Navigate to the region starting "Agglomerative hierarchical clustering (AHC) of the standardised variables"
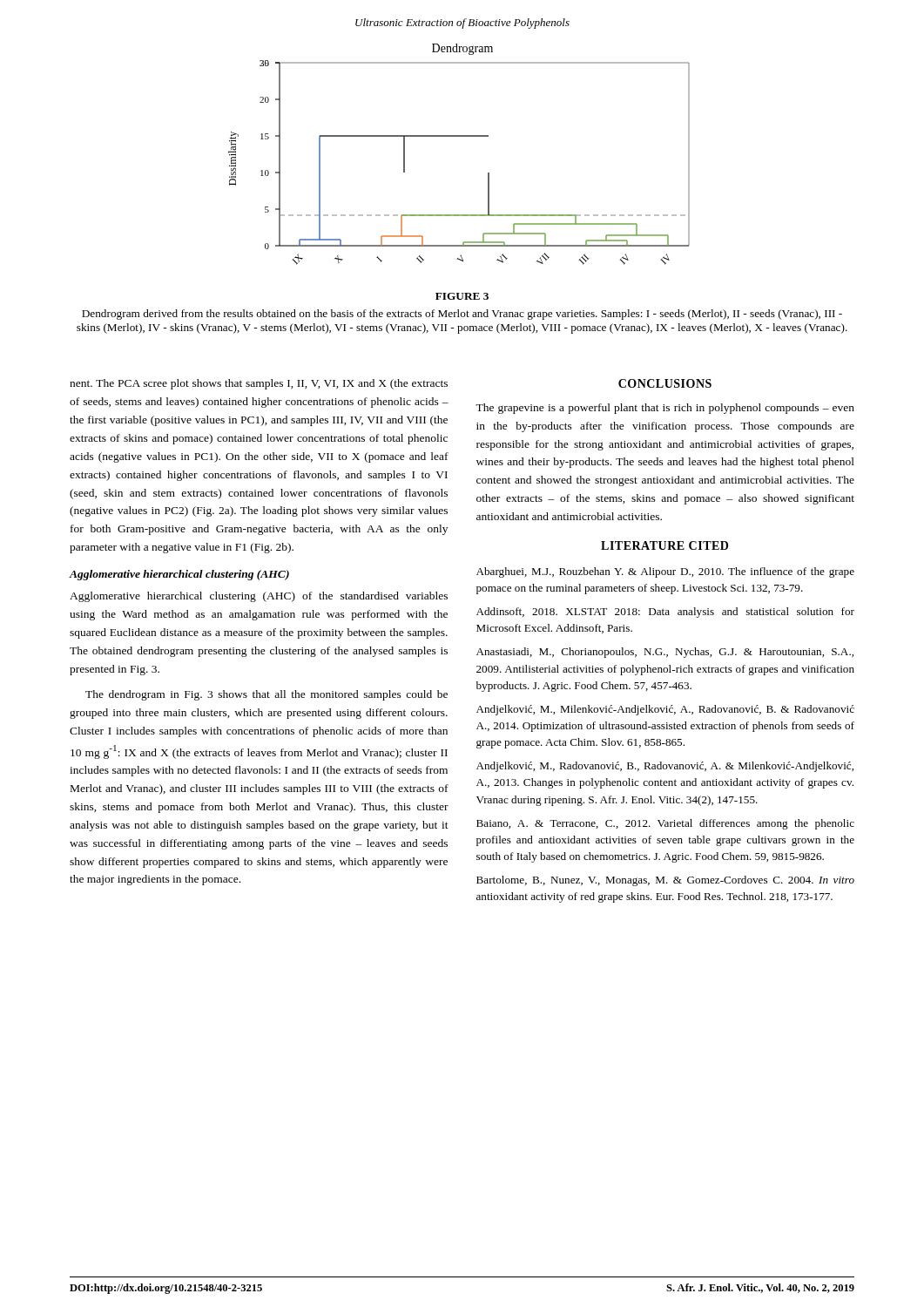 click(x=259, y=738)
